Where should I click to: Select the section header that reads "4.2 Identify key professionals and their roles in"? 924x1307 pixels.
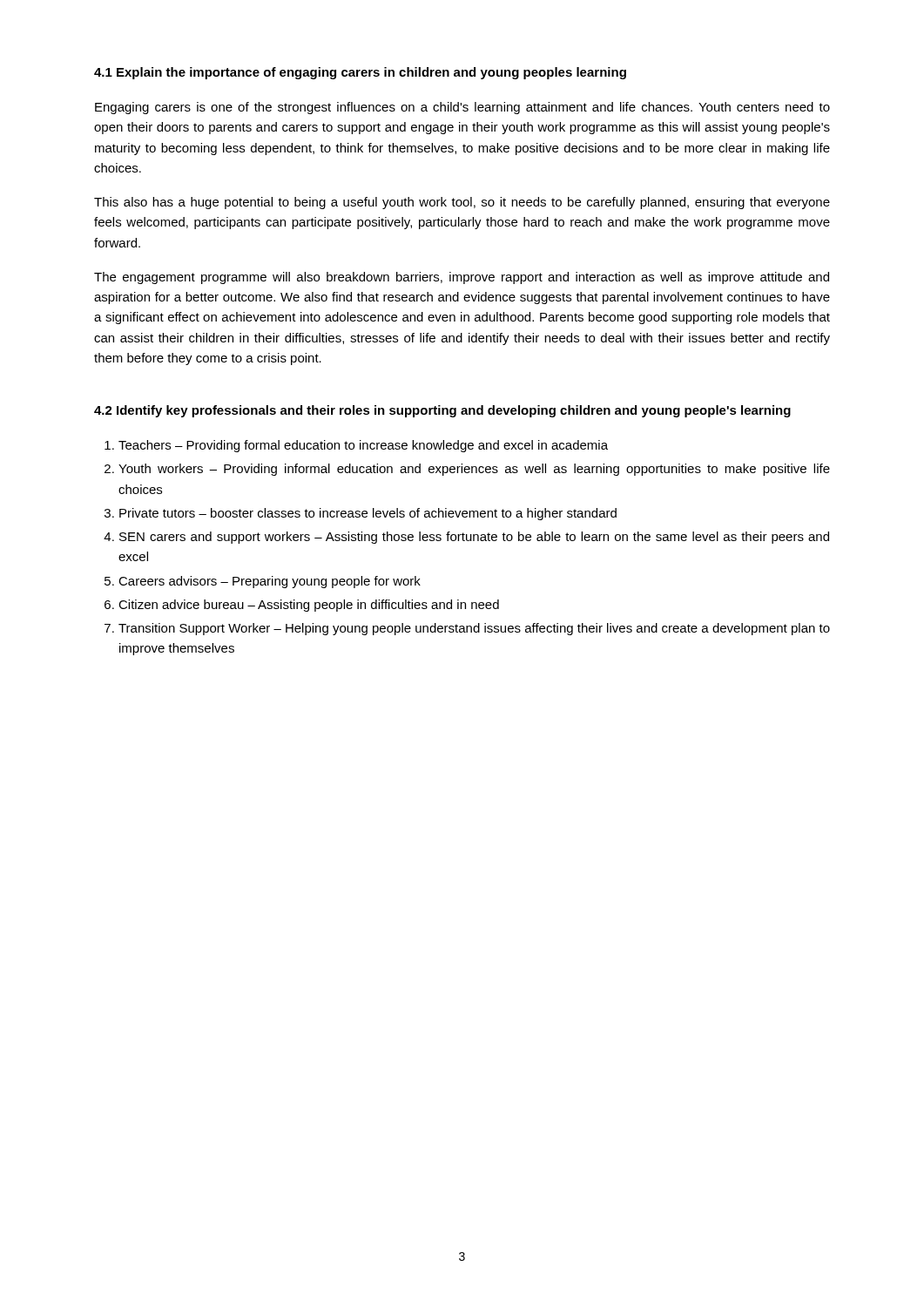click(443, 410)
